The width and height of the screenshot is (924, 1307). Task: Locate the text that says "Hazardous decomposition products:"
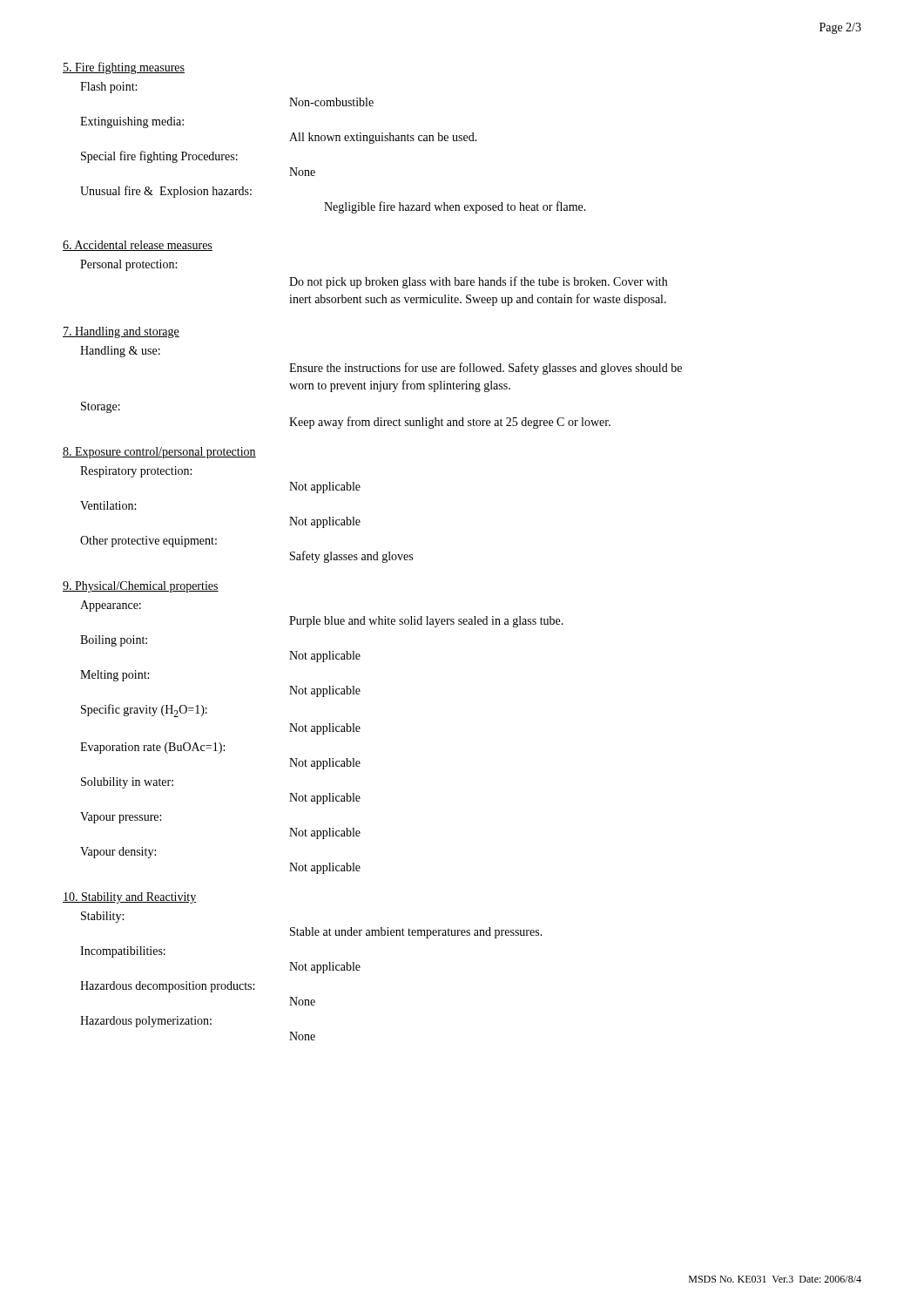tap(167, 987)
